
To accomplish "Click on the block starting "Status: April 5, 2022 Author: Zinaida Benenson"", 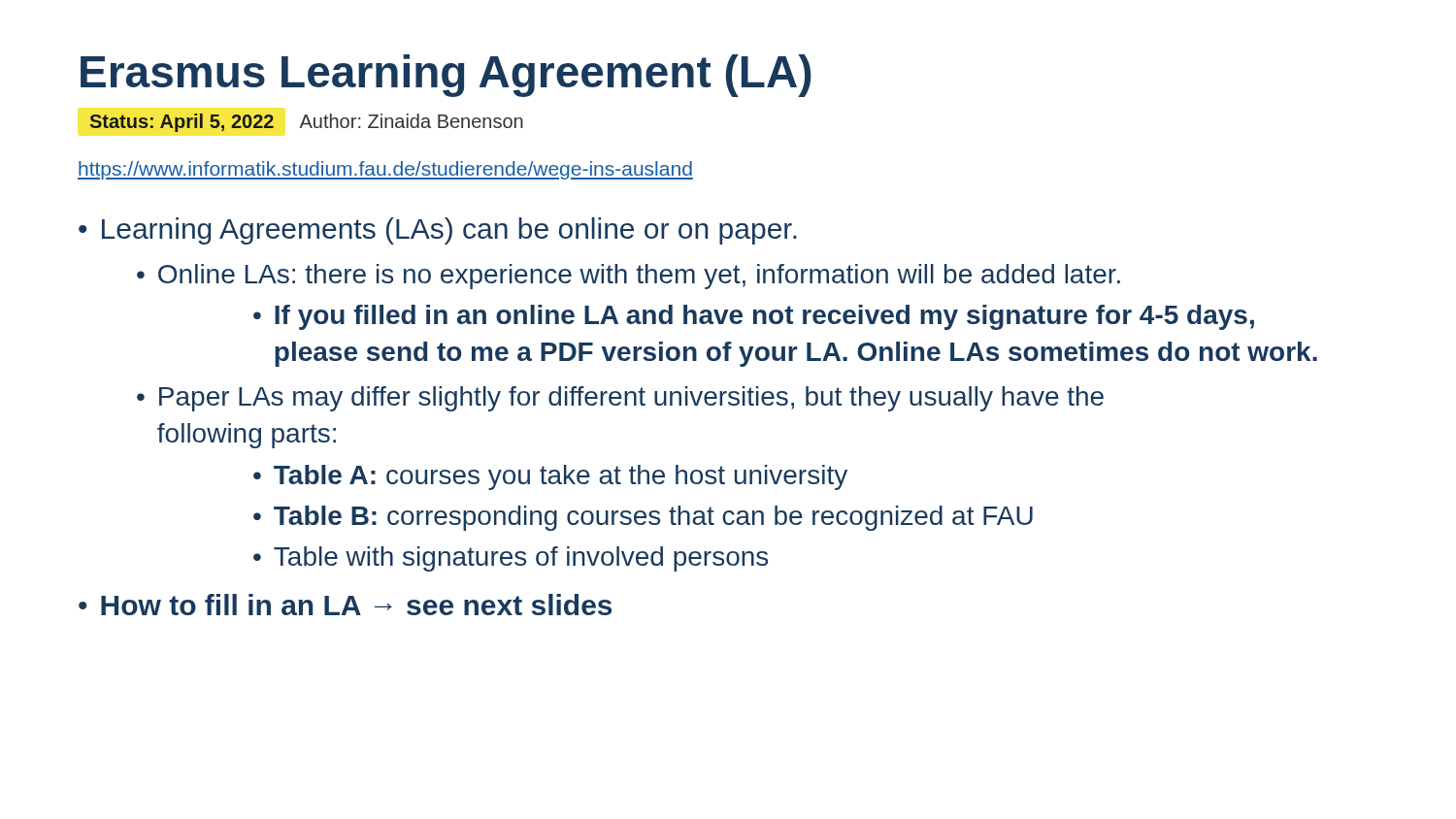I will pyautogui.click(x=301, y=122).
